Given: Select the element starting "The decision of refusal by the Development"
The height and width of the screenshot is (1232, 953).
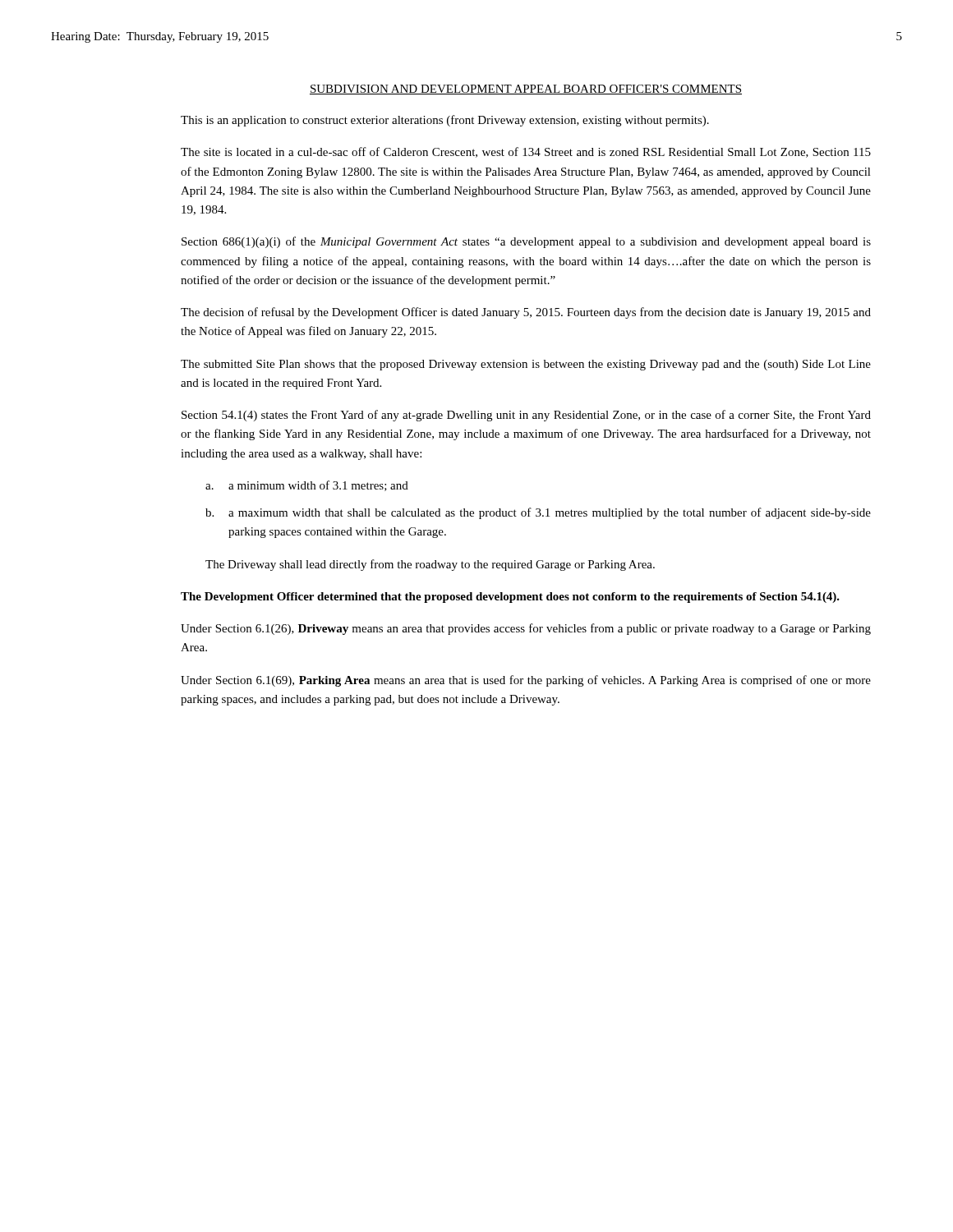Looking at the screenshot, I should [526, 322].
